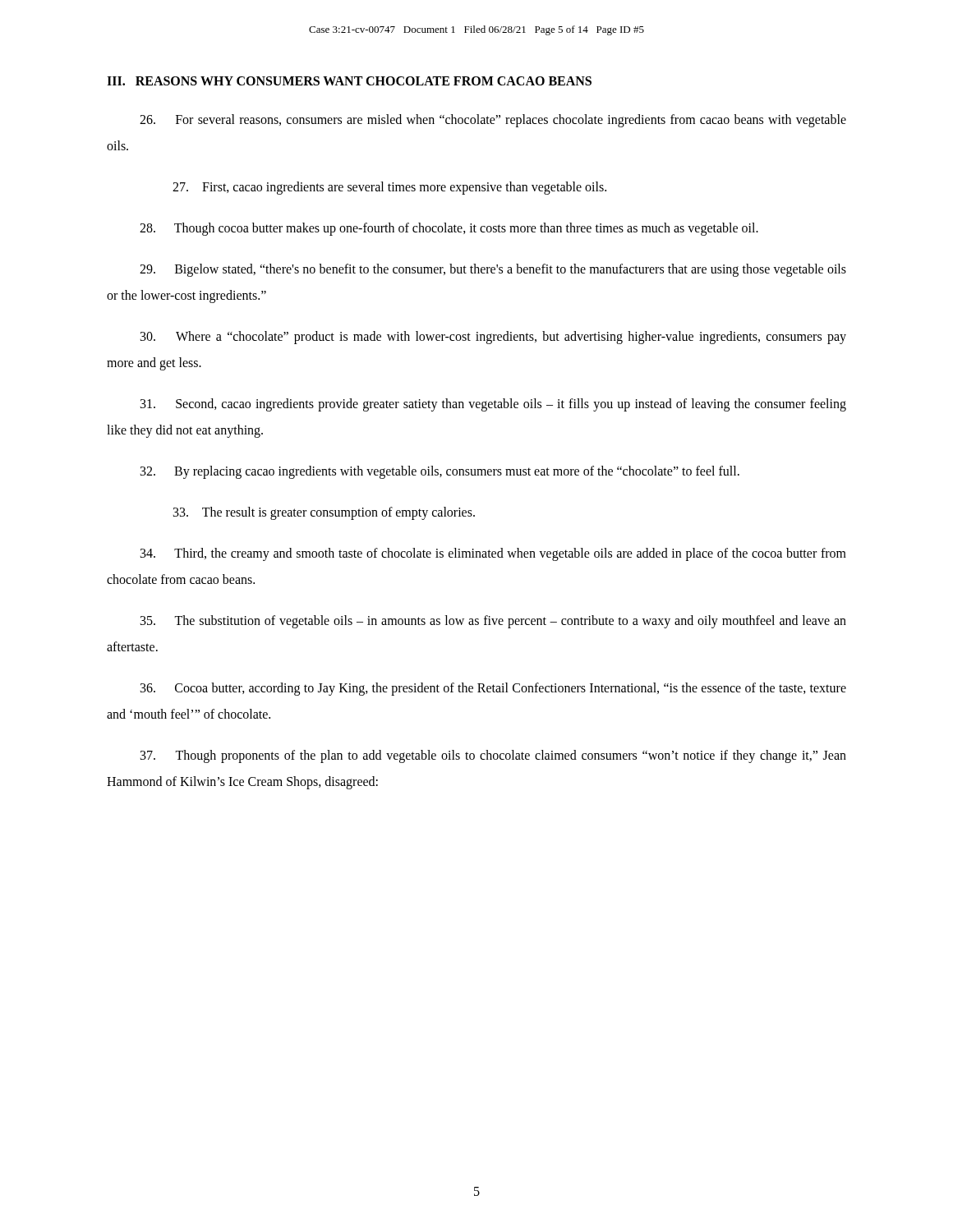Screen dimensions: 1232x953
Task: Find the block on this page that starts "First, cacao ingredients are several"
Action: point(390,187)
